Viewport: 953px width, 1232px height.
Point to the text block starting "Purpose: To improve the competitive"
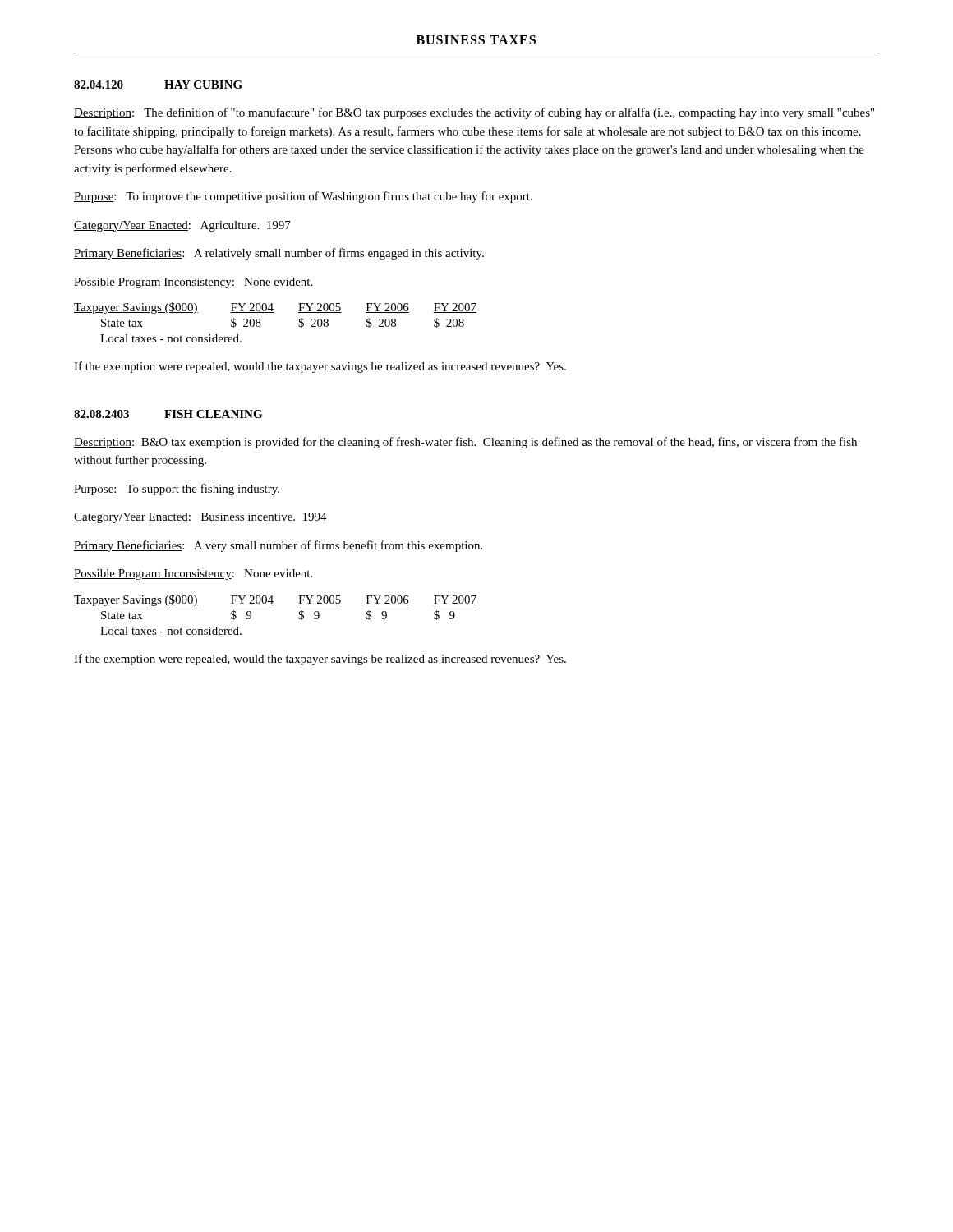[x=303, y=196]
